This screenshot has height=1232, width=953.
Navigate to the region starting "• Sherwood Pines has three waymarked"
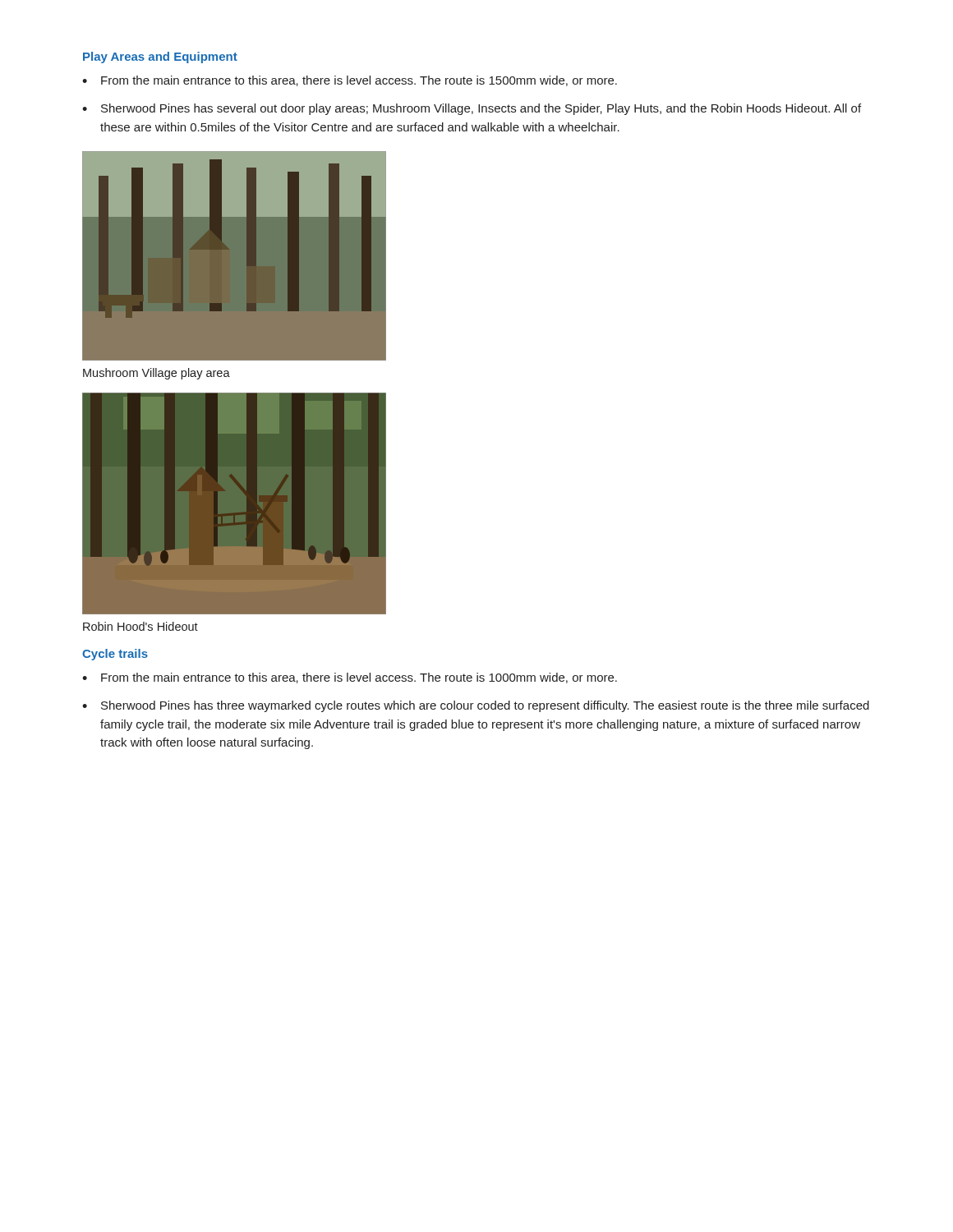coord(476,724)
